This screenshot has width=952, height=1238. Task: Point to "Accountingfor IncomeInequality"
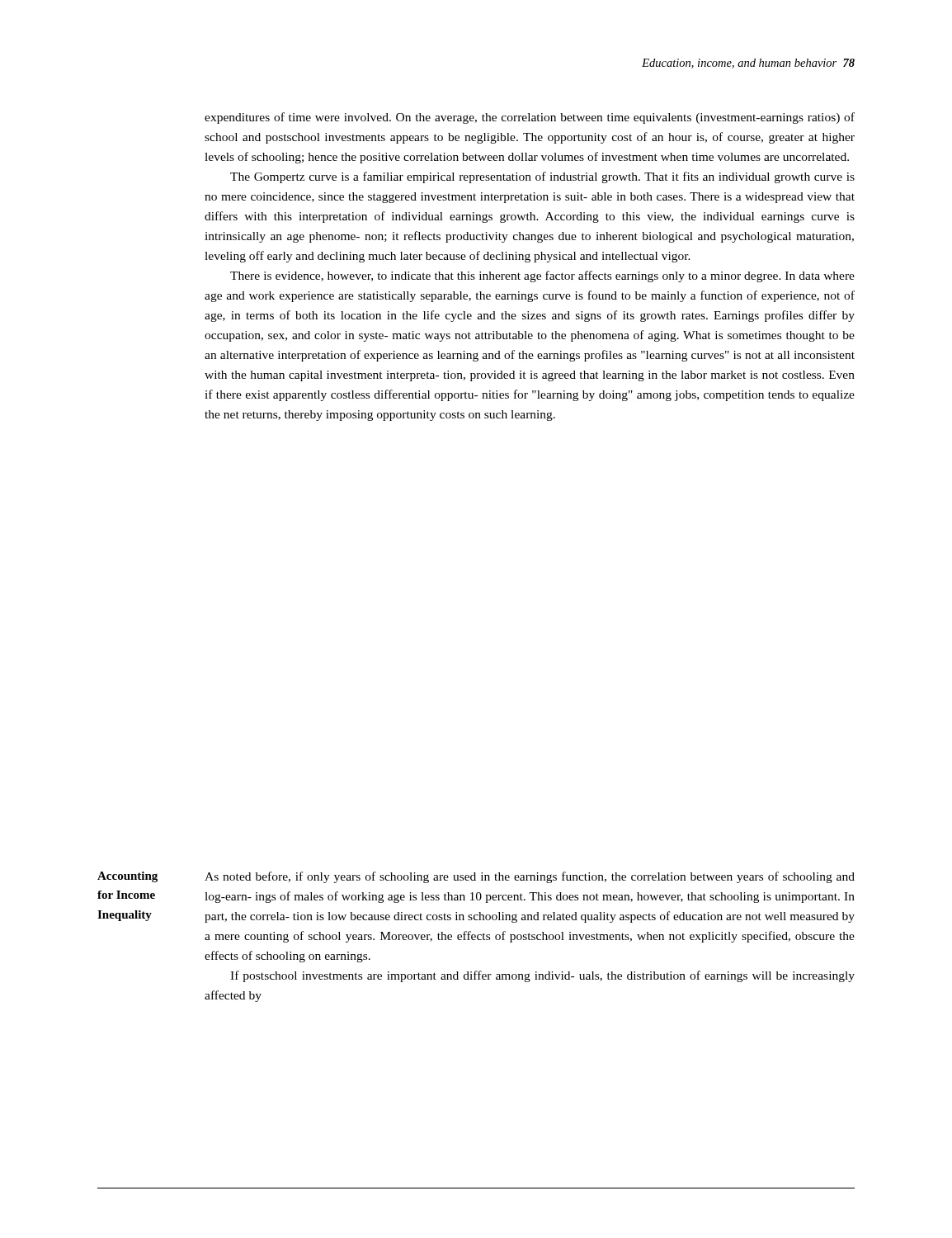click(128, 895)
